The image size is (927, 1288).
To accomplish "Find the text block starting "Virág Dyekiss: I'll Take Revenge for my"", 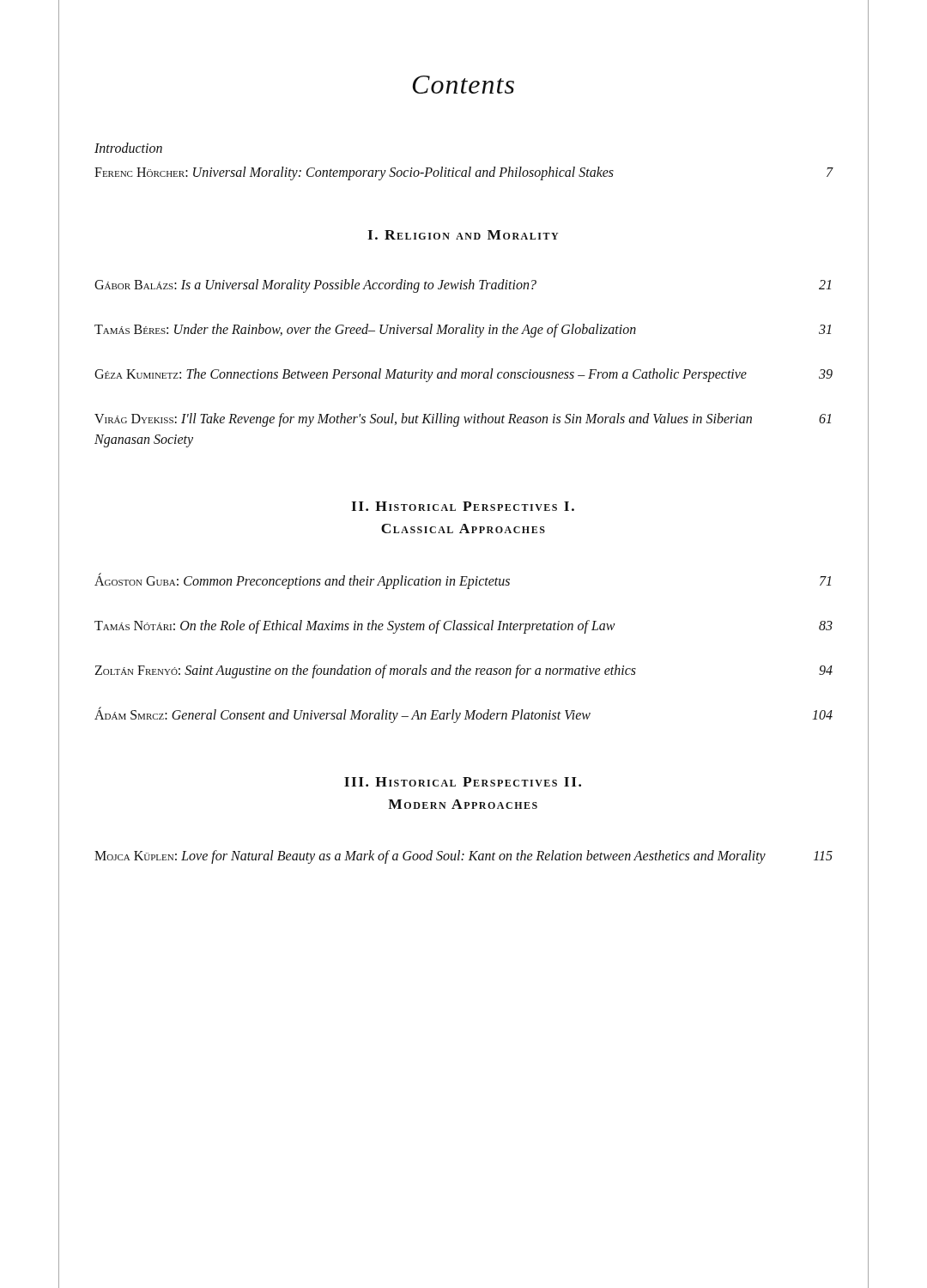I will [x=464, y=429].
